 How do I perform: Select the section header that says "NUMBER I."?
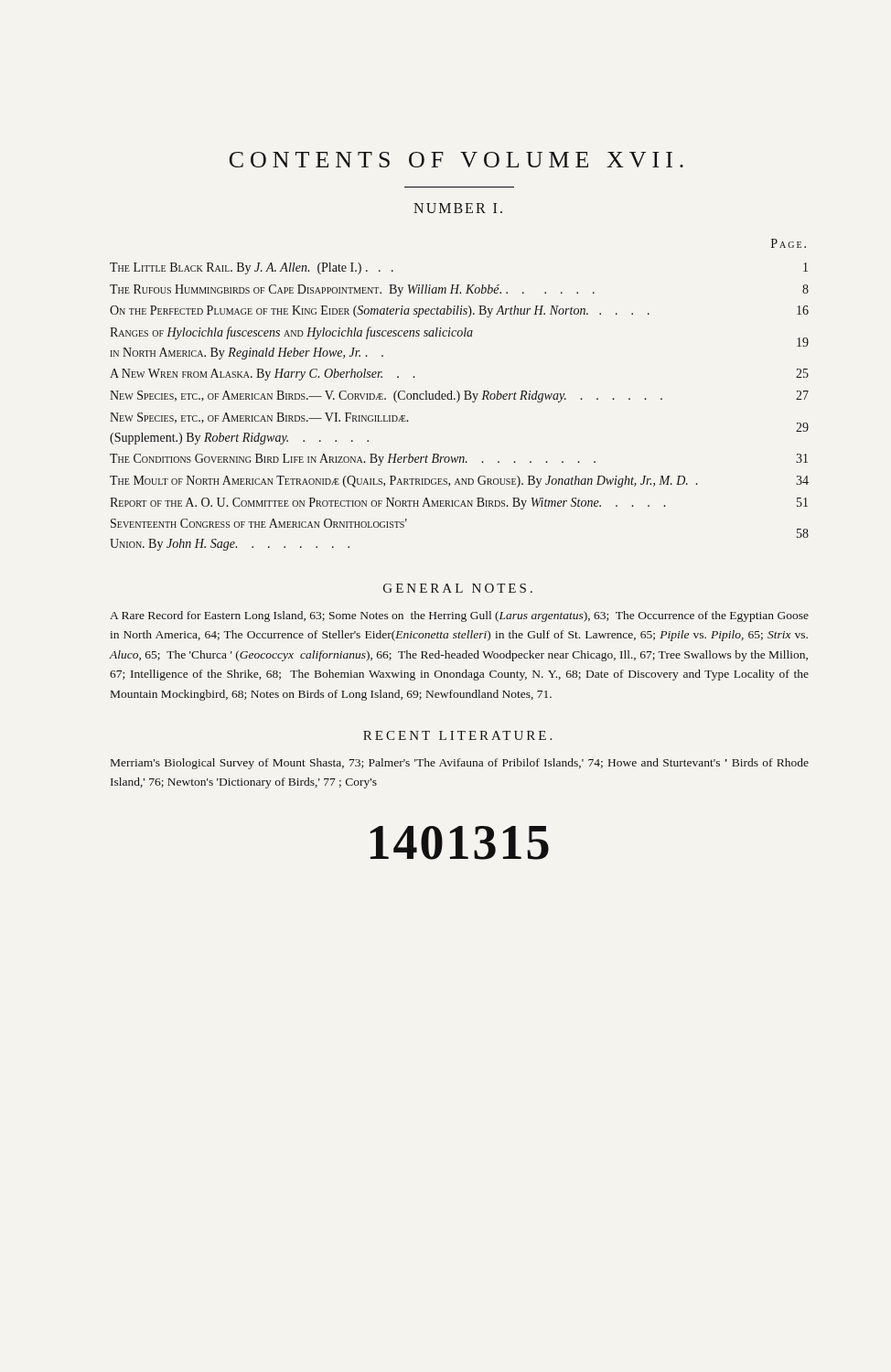pos(459,208)
